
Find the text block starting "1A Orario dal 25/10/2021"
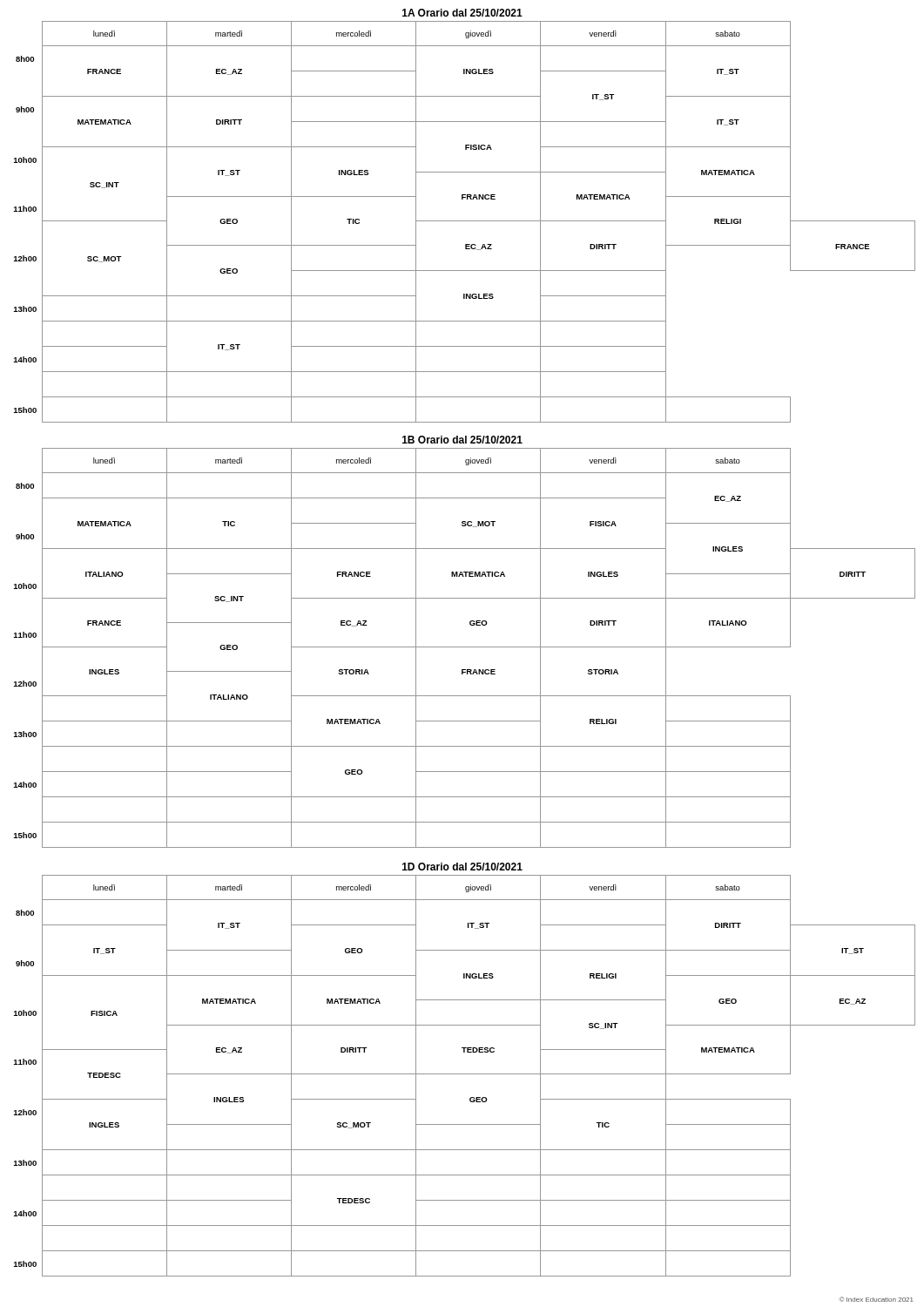pos(462,13)
